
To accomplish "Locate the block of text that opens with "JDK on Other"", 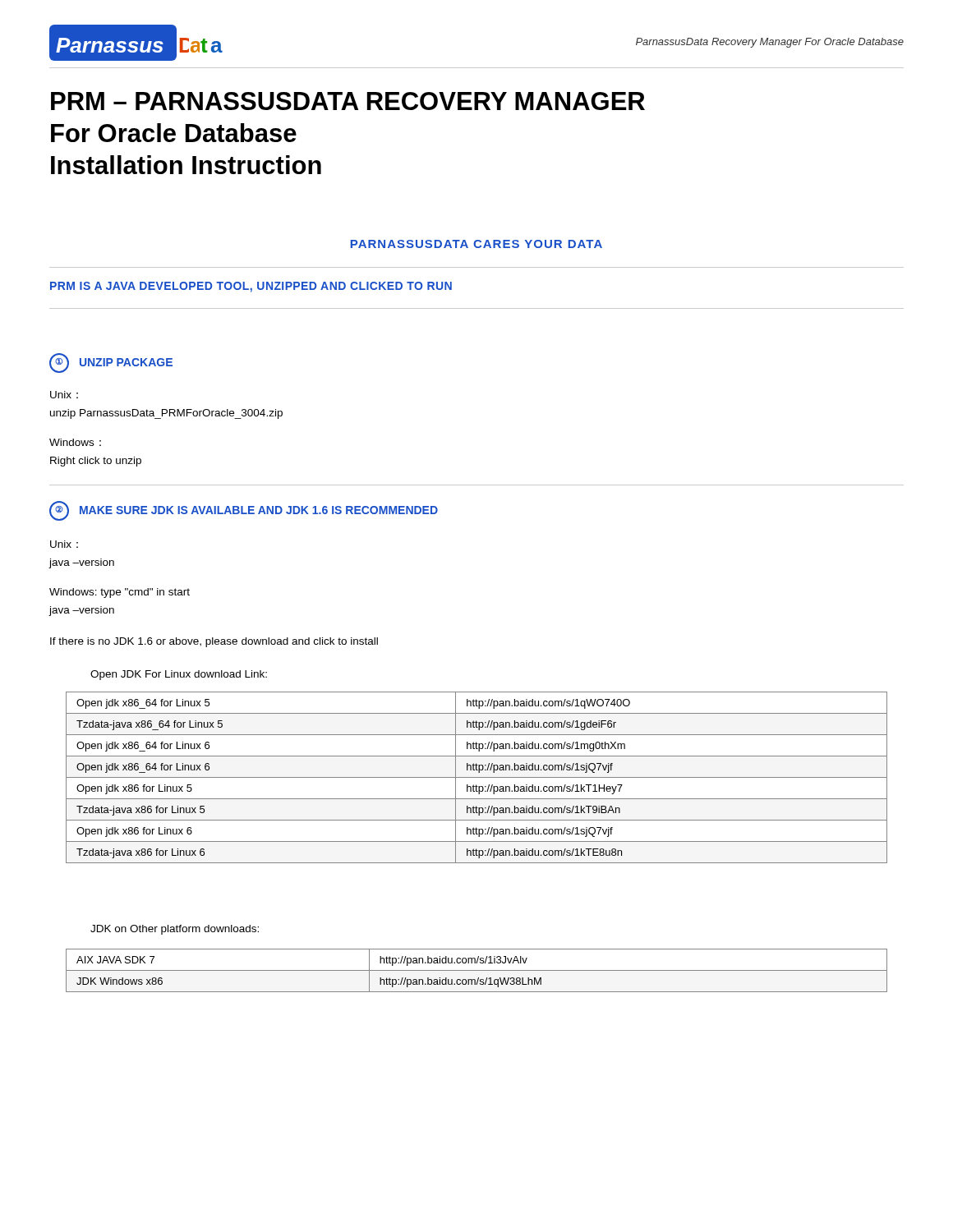I will click(175, 929).
